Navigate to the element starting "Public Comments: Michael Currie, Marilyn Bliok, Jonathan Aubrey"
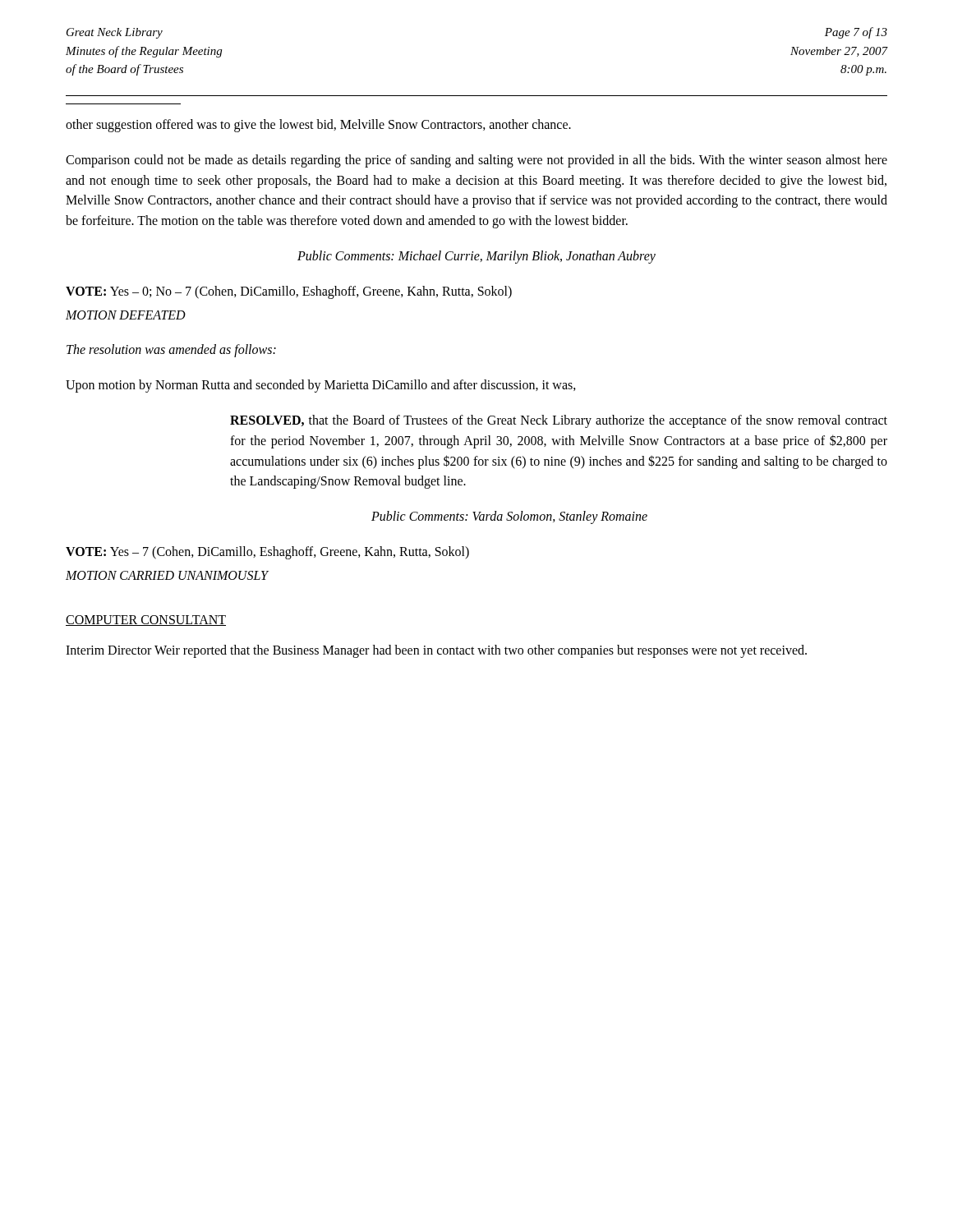Image resolution: width=953 pixels, height=1232 pixels. [x=476, y=256]
